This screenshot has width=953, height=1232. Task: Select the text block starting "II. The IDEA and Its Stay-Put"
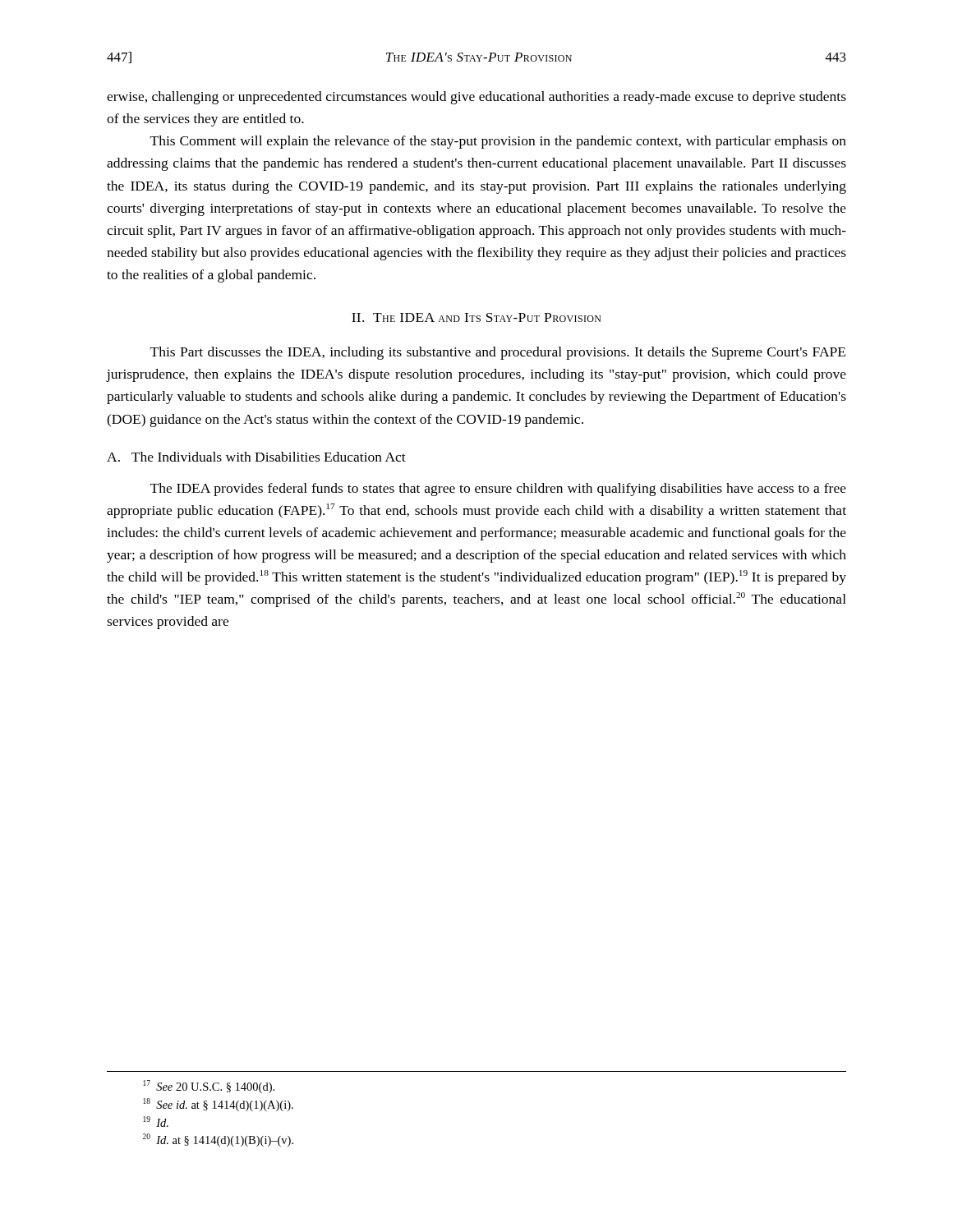pos(476,317)
